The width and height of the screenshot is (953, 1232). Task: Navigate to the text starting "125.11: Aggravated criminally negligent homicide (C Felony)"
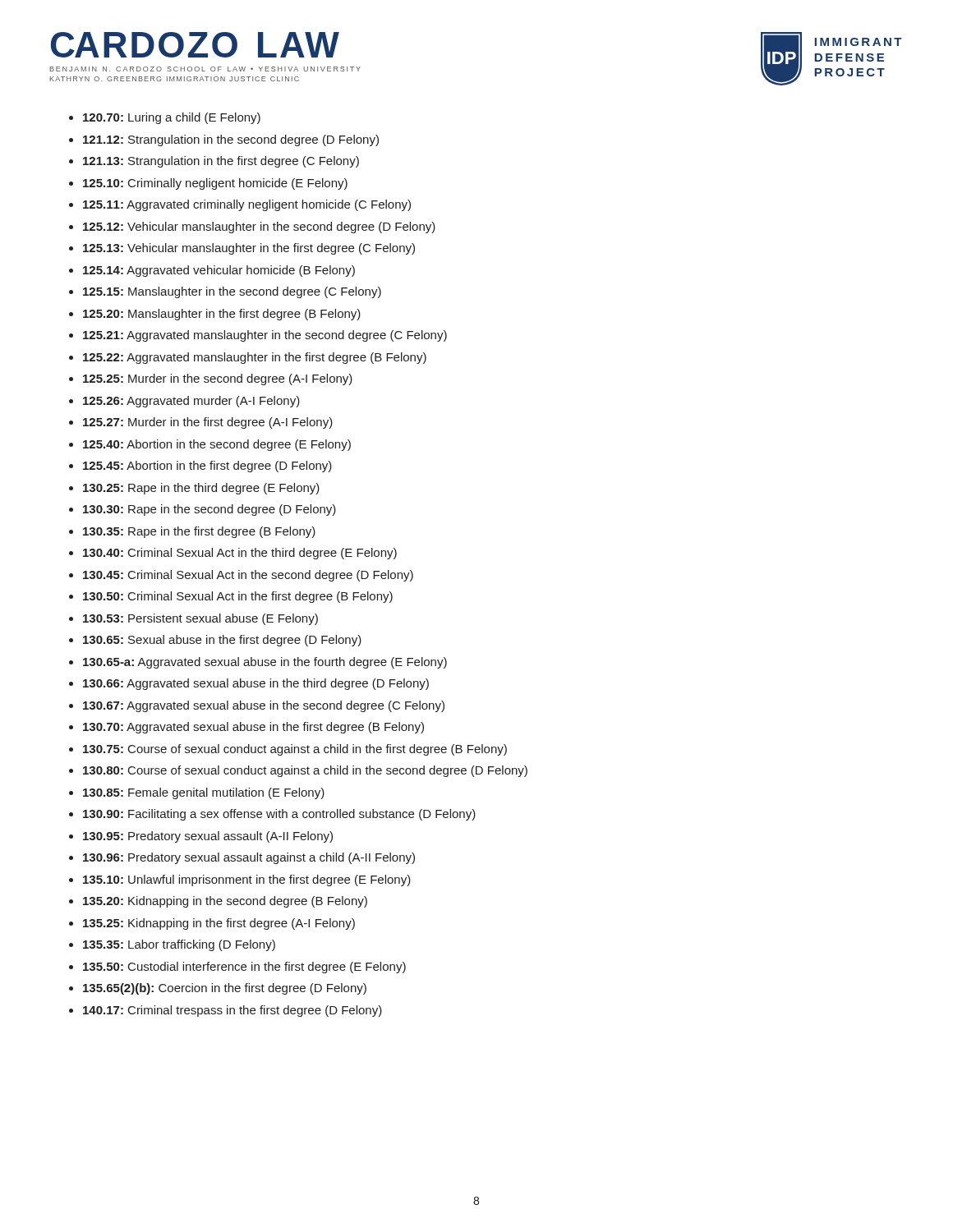(247, 204)
